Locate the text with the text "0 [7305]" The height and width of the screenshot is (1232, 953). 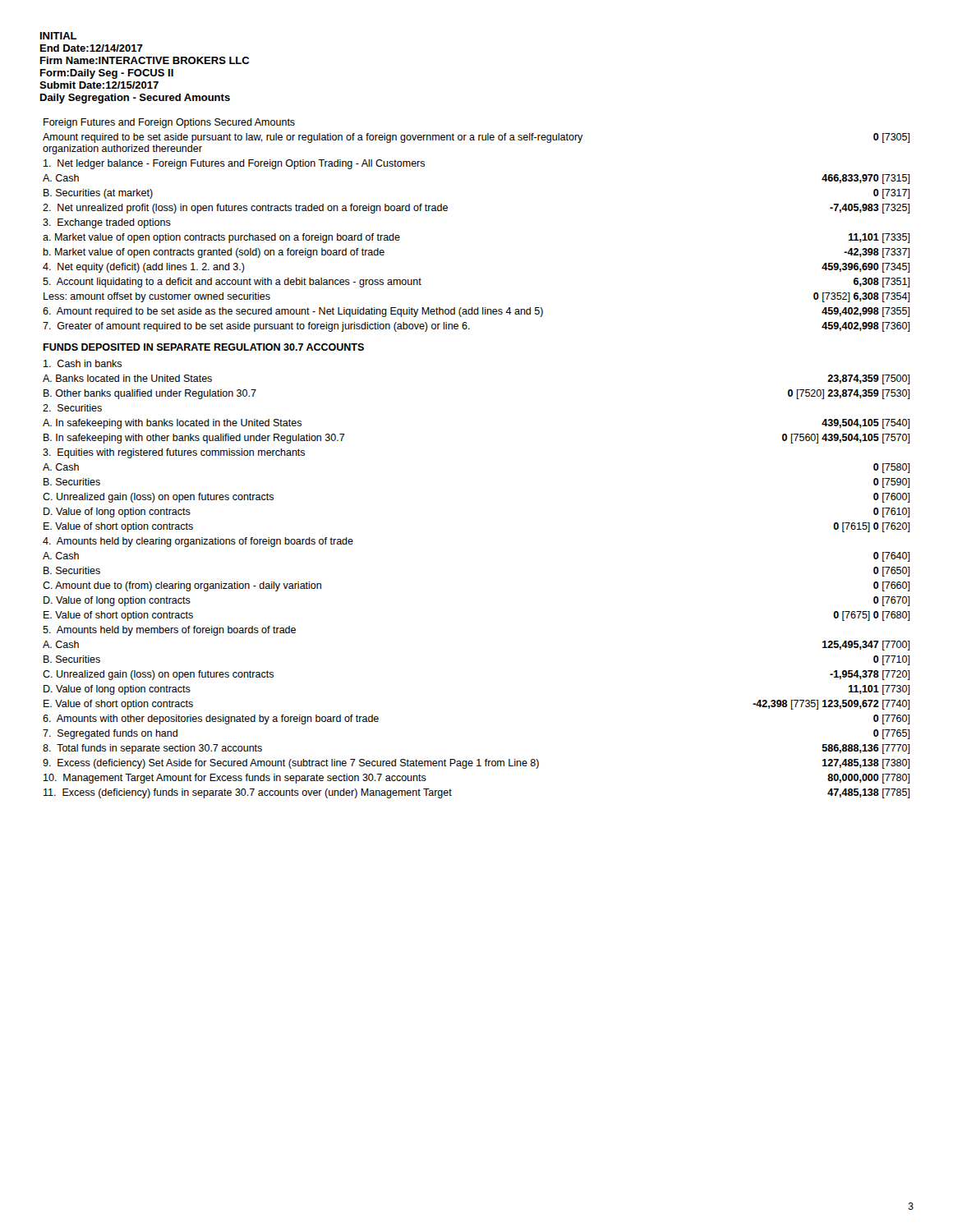892,137
